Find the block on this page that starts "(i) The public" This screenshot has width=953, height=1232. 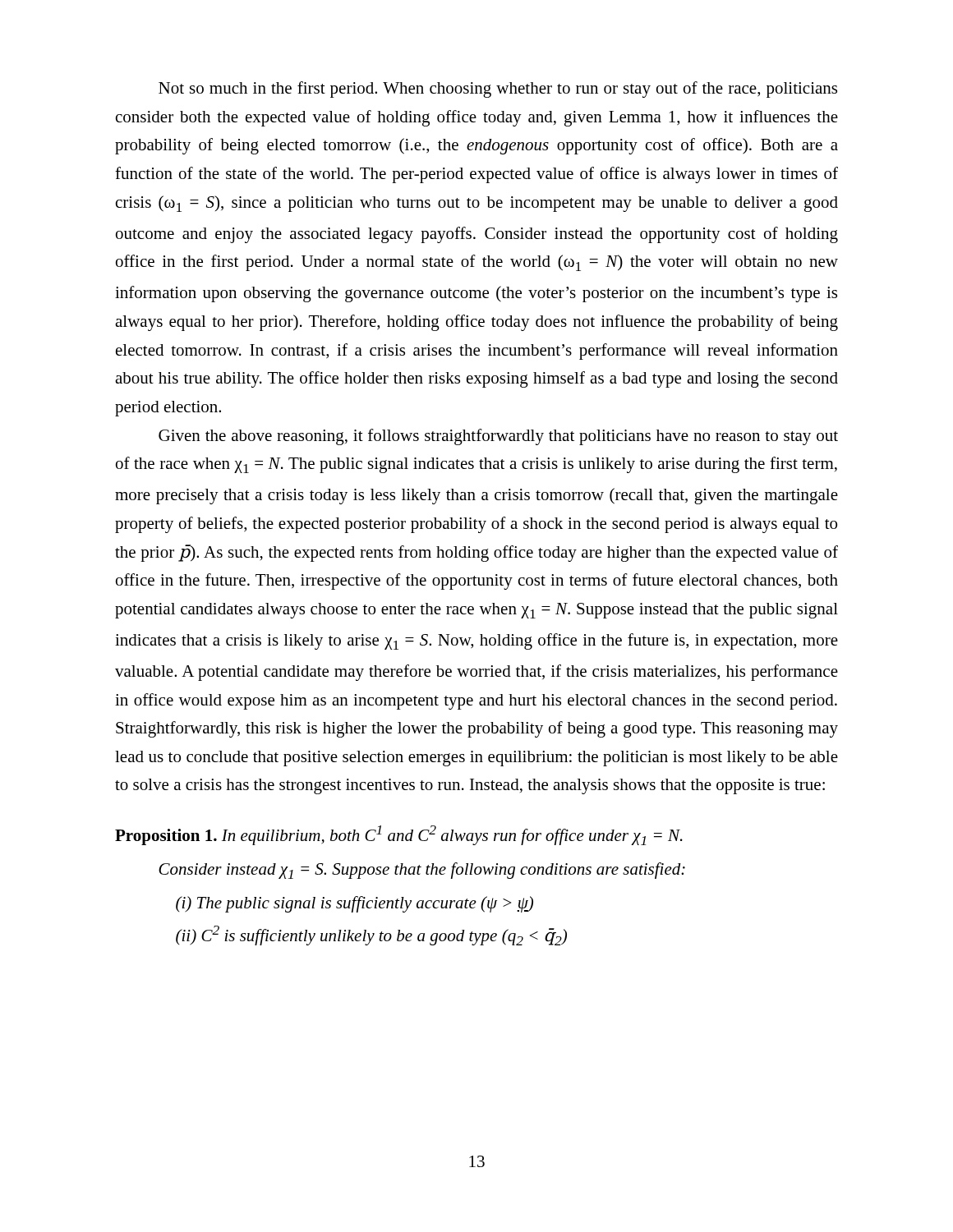tap(476, 903)
